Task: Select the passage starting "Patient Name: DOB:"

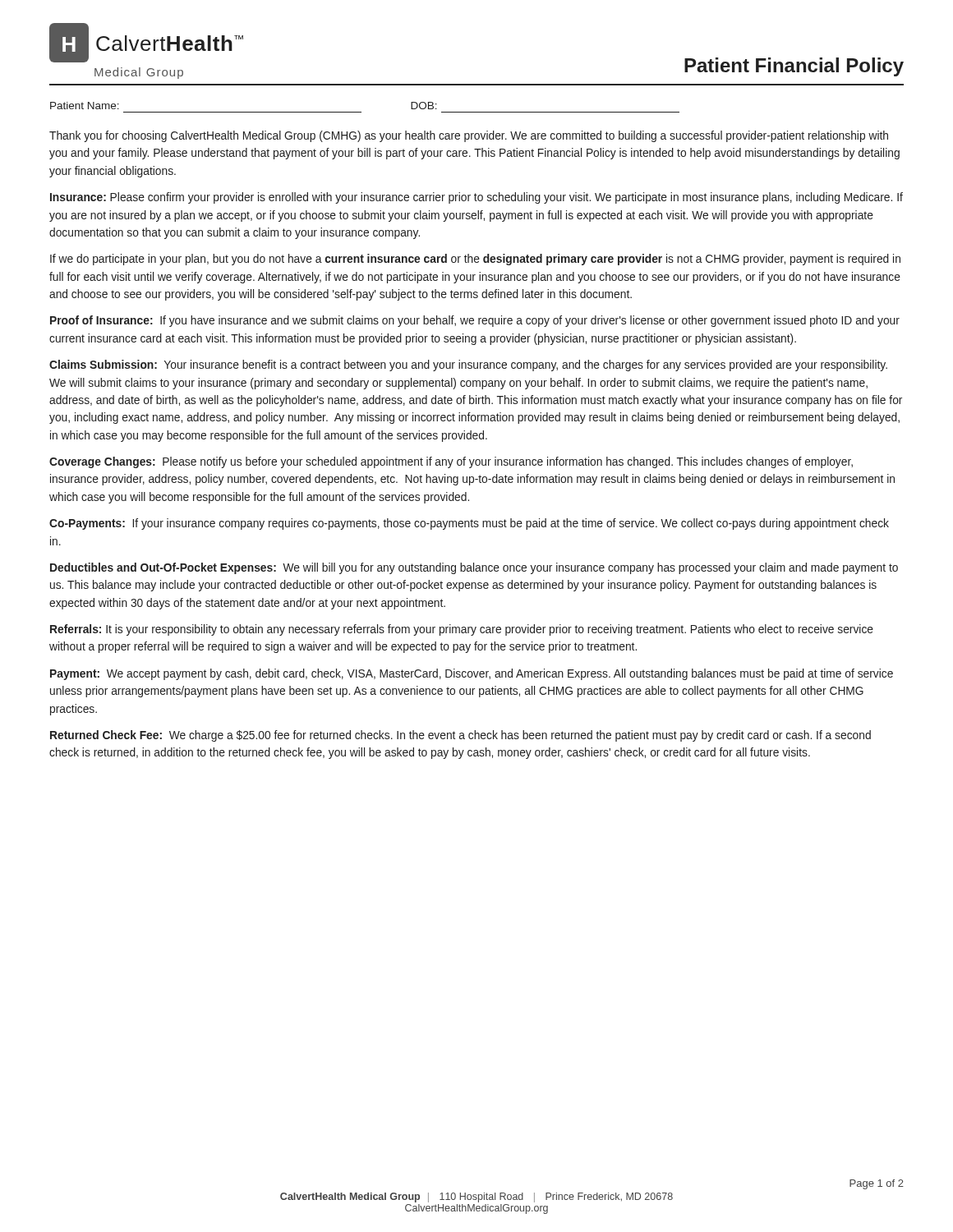Action: pos(364,106)
